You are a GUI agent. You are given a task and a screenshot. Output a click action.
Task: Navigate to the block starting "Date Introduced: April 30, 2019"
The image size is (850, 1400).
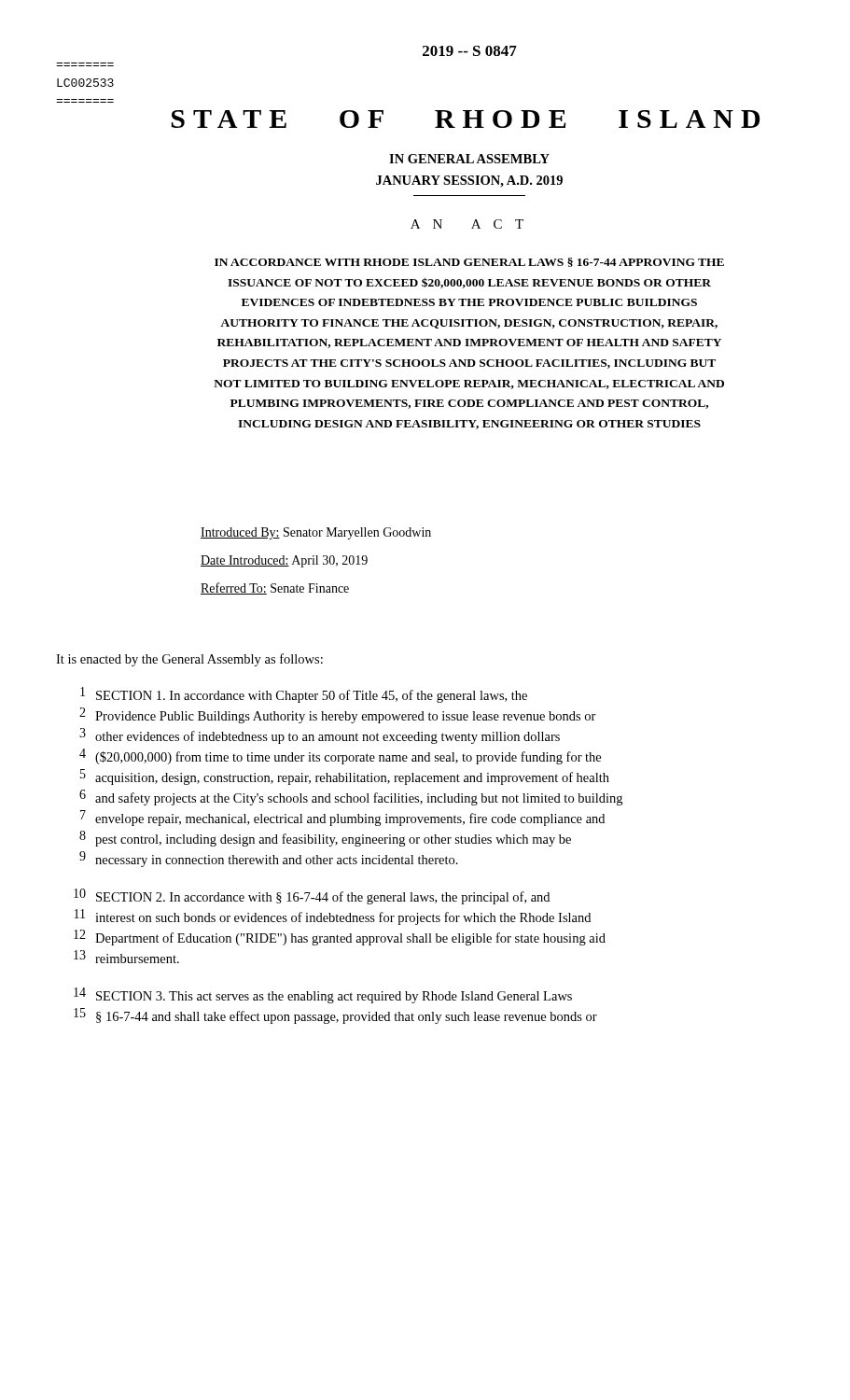point(284,560)
